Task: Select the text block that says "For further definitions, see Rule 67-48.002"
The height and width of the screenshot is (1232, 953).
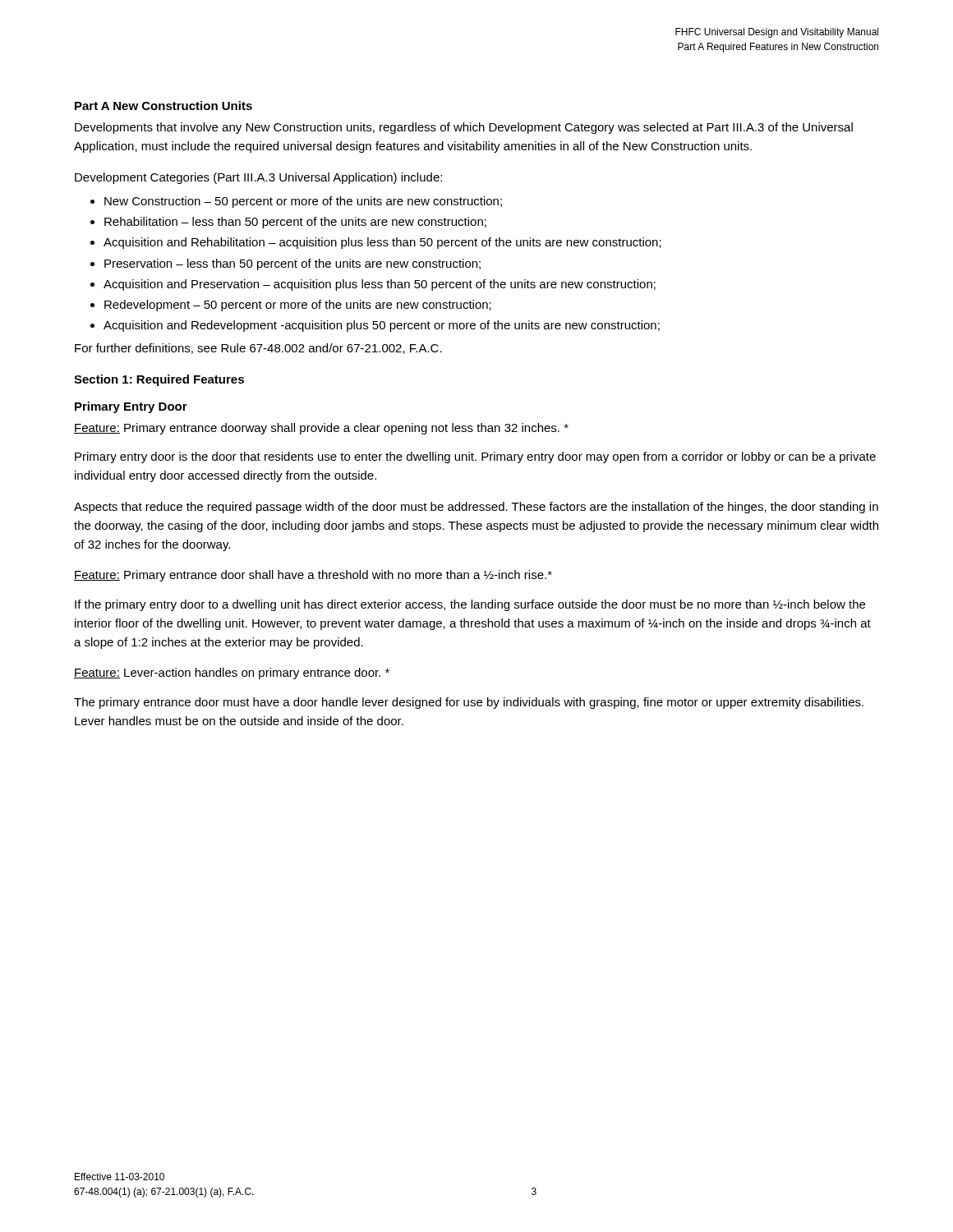Action: (x=258, y=347)
